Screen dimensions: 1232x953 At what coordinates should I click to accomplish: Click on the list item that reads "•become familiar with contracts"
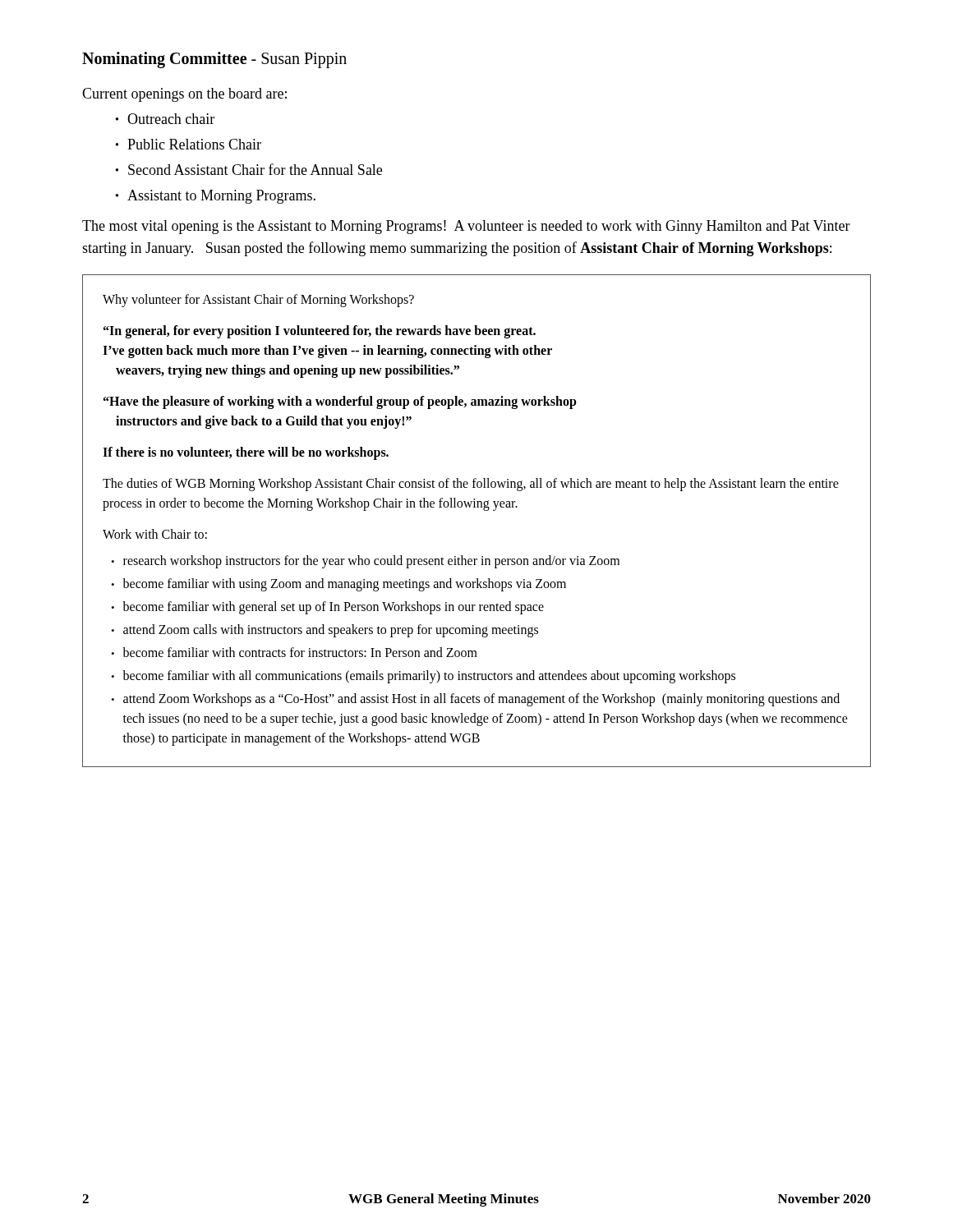(x=294, y=653)
